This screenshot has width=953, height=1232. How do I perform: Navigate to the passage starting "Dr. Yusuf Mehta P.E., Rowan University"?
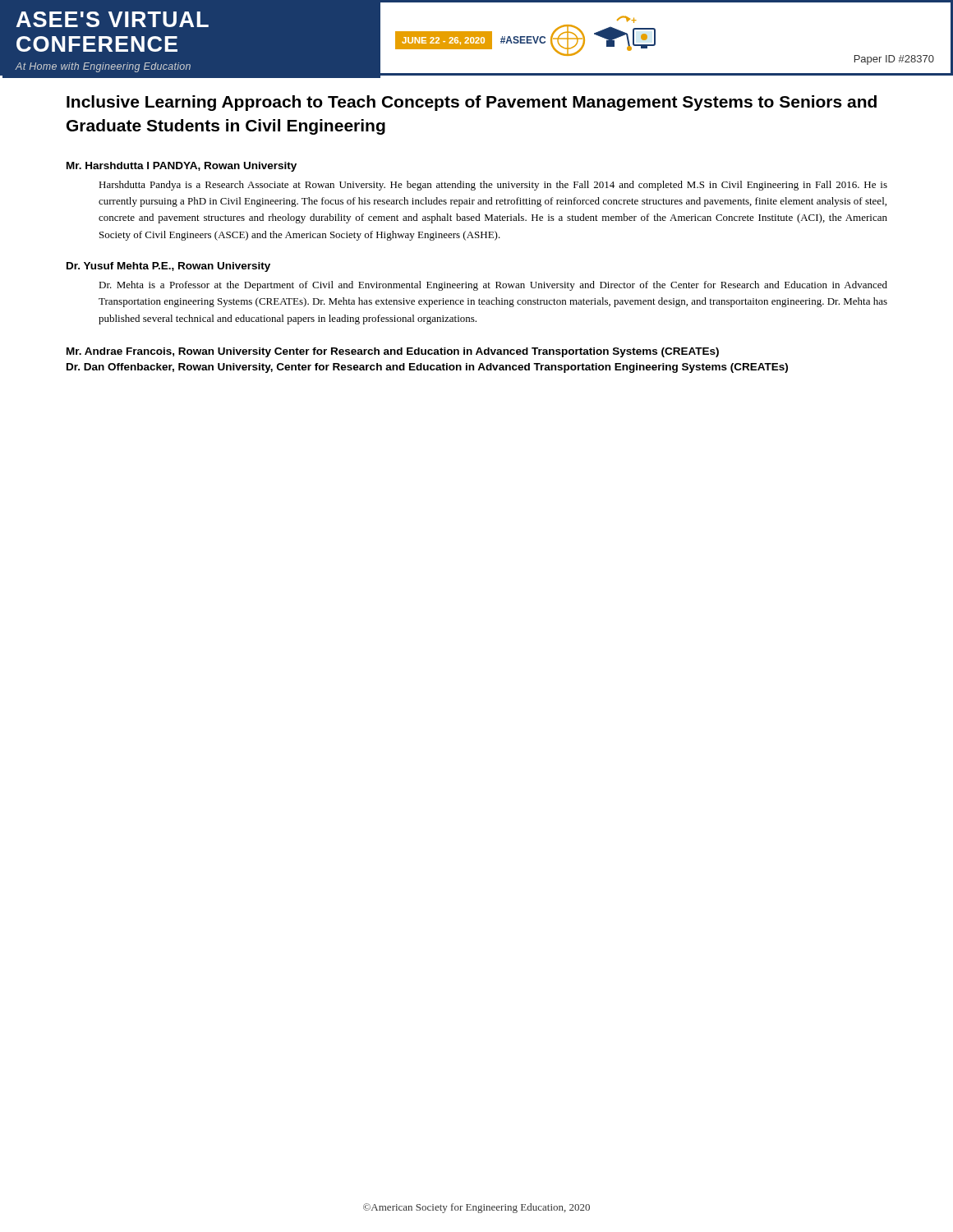click(x=168, y=266)
